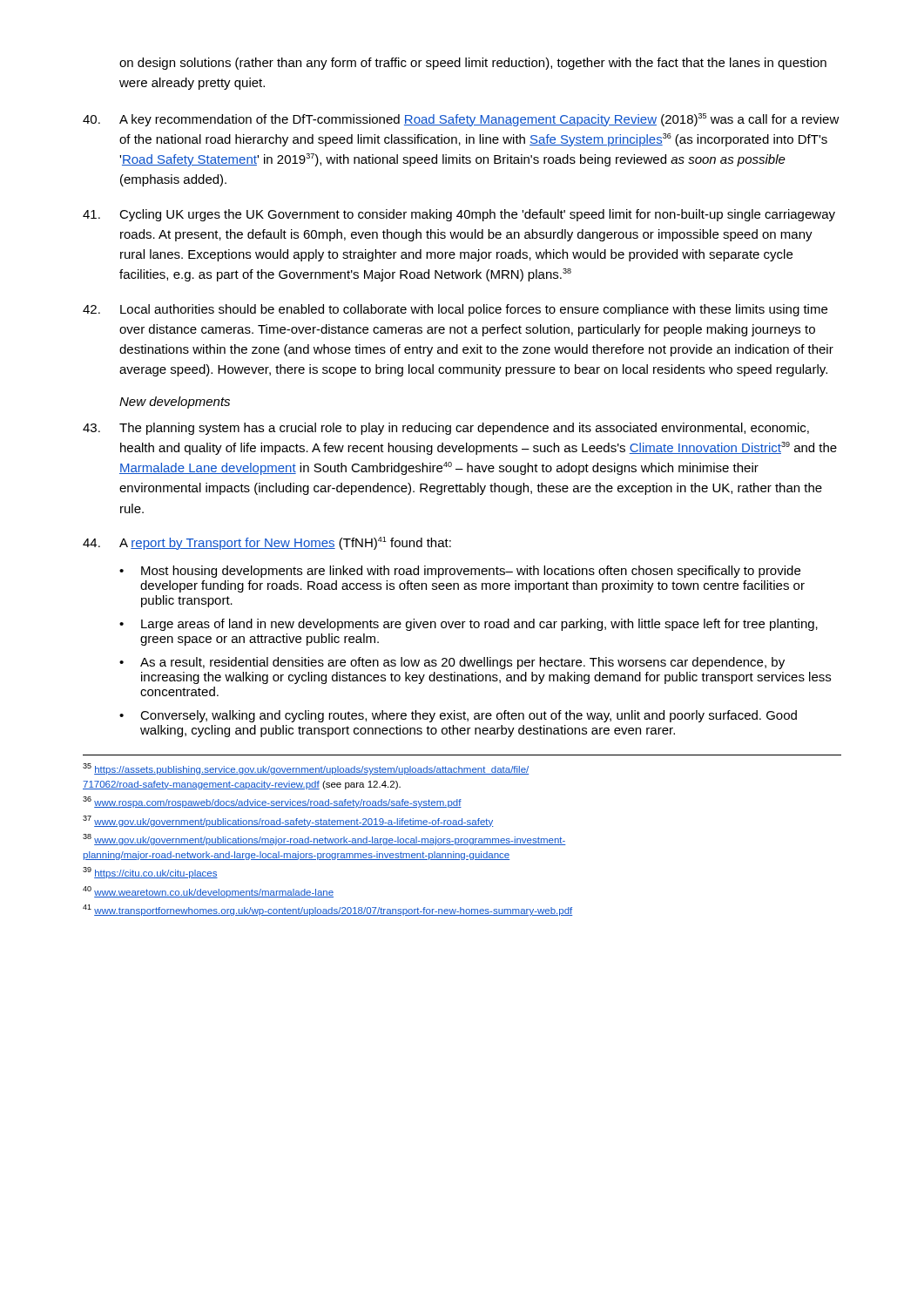Select the list item containing "• Large areas"

[x=480, y=631]
